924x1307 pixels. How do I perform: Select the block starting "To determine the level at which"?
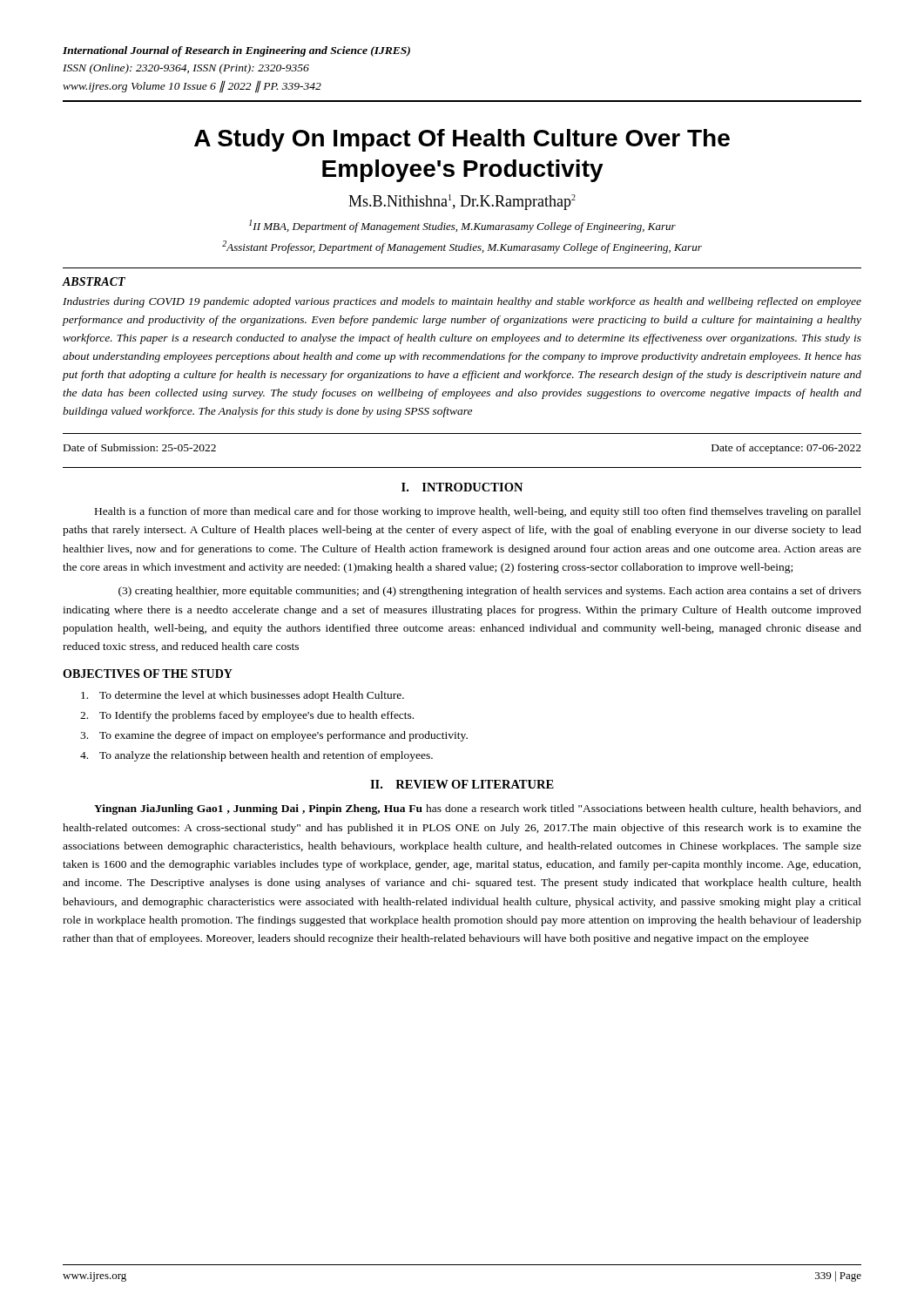(243, 696)
